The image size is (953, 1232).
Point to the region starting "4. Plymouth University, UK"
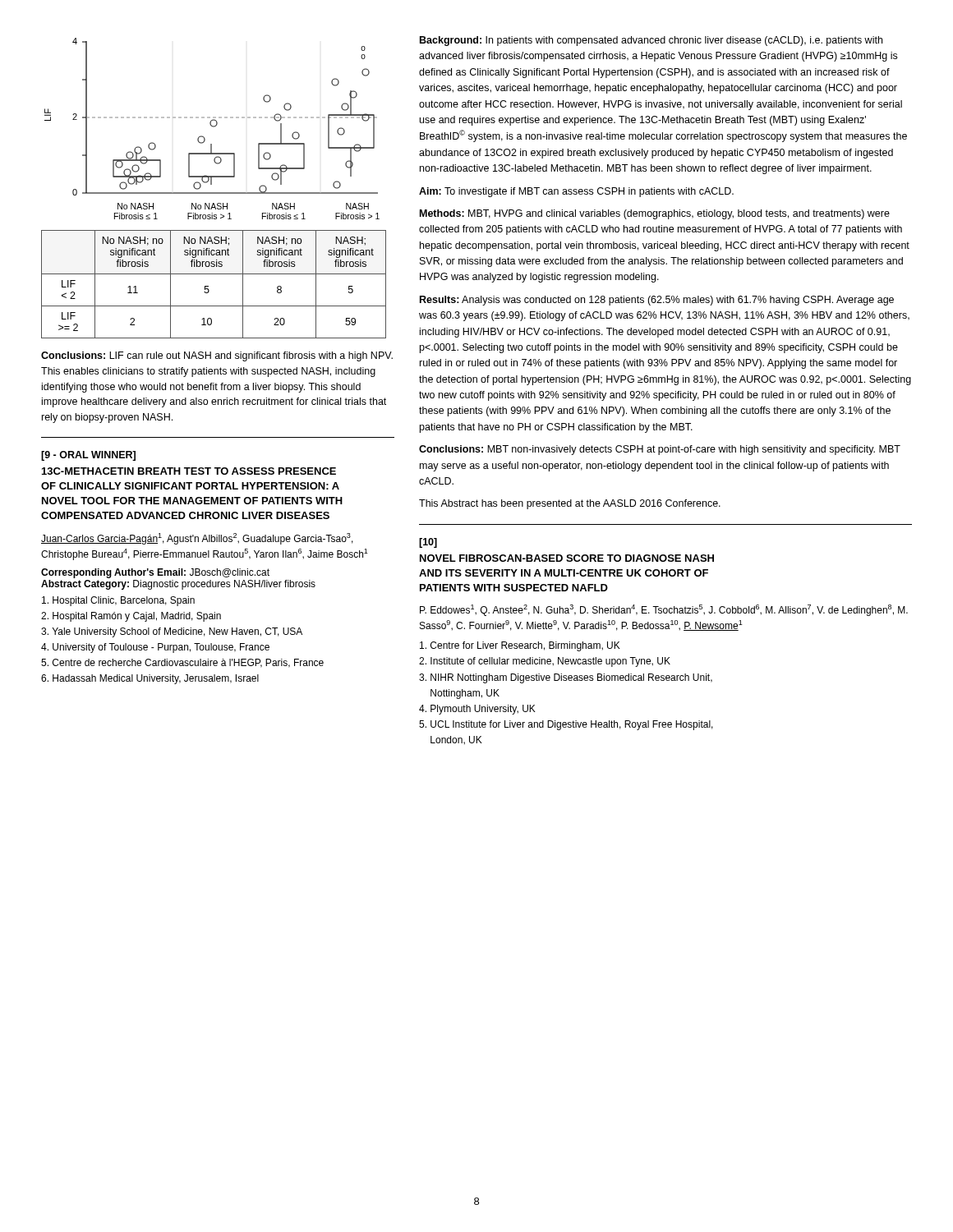477,709
